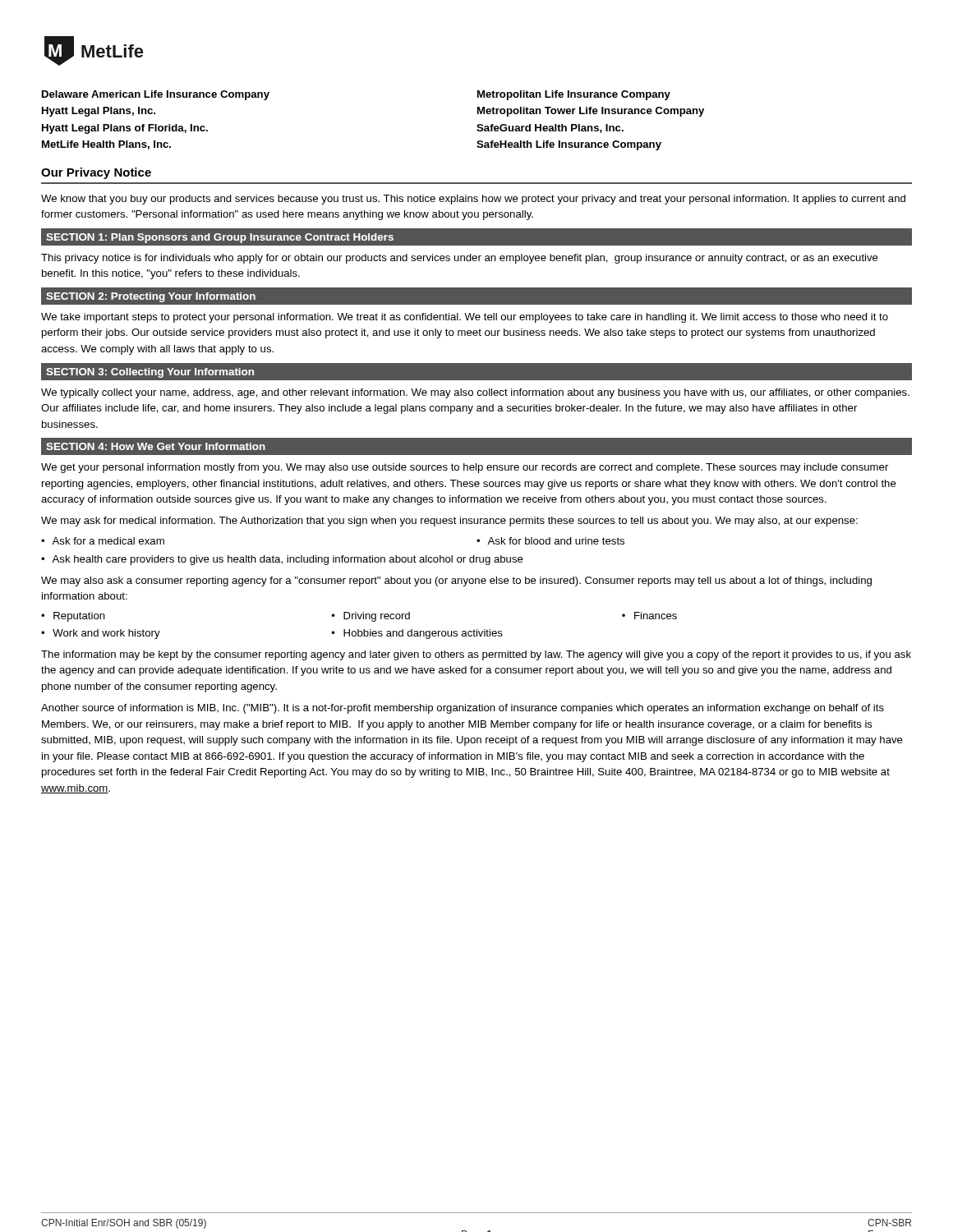Find the region starting "• Driving record"
Screen dimensions: 1232x953
point(371,616)
